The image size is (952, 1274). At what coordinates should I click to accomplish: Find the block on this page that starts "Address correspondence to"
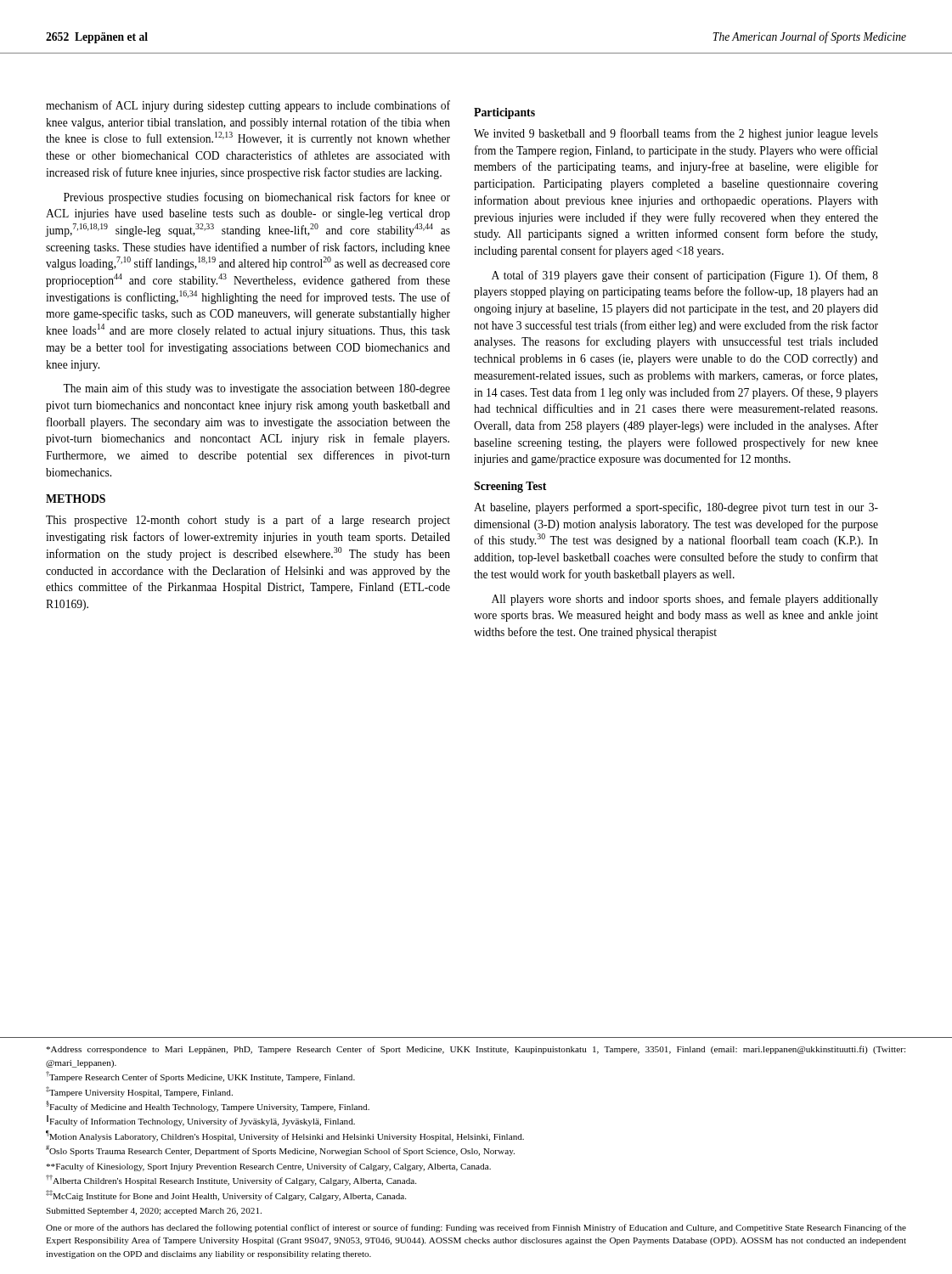tap(476, 1152)
